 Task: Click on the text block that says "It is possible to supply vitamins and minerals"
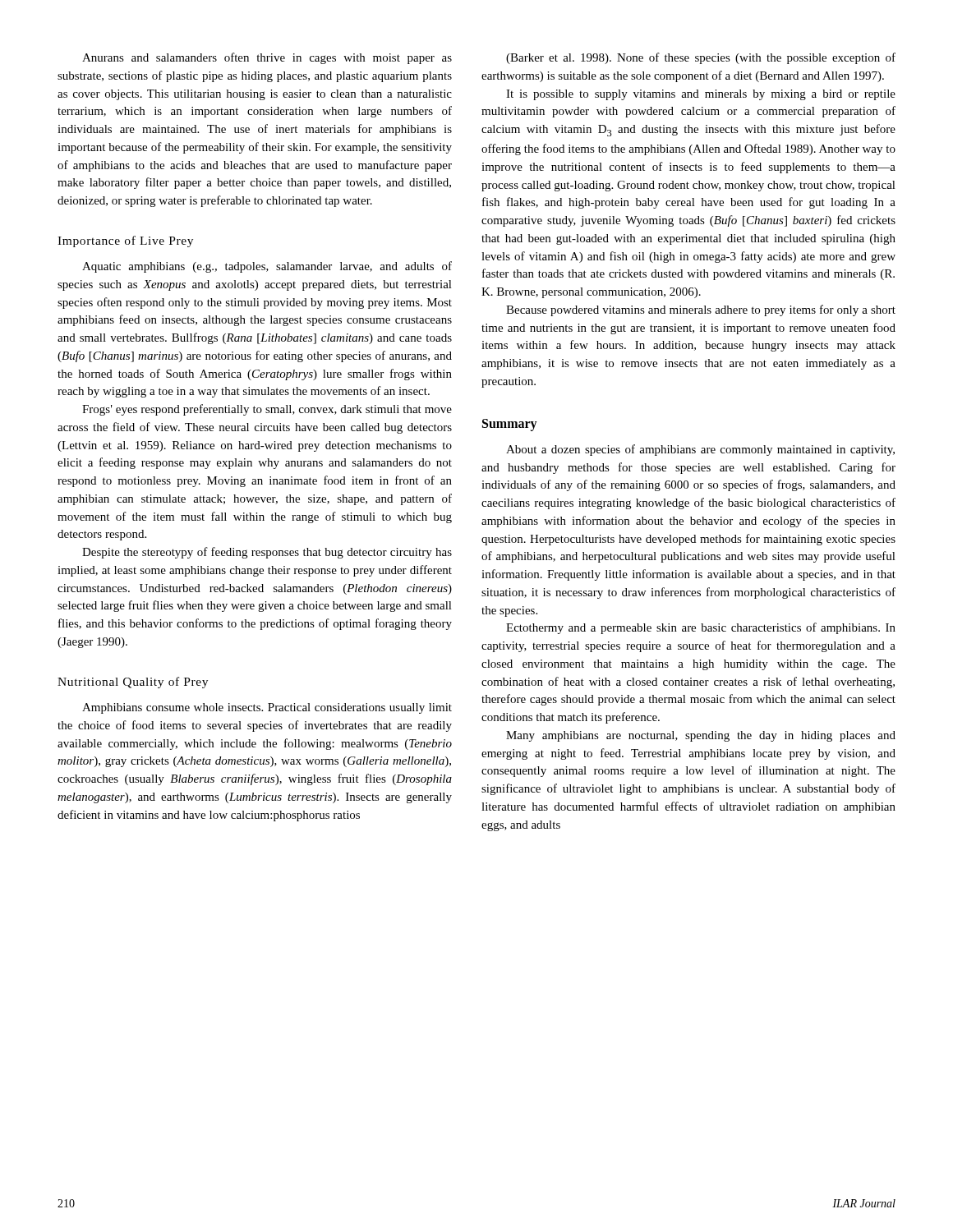(x=688, y=193)
